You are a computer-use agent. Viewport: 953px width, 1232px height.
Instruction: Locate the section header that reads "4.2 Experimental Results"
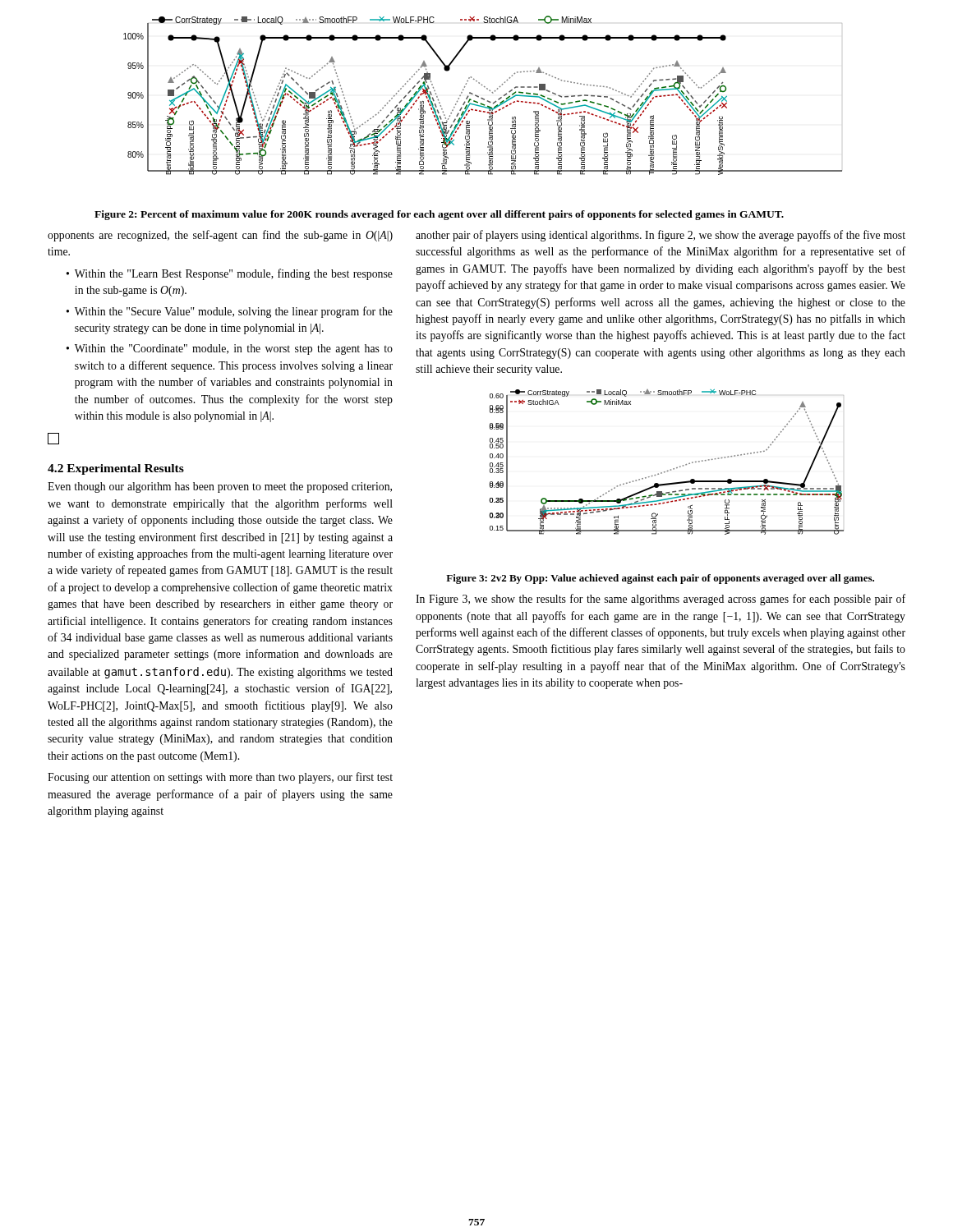116,468
